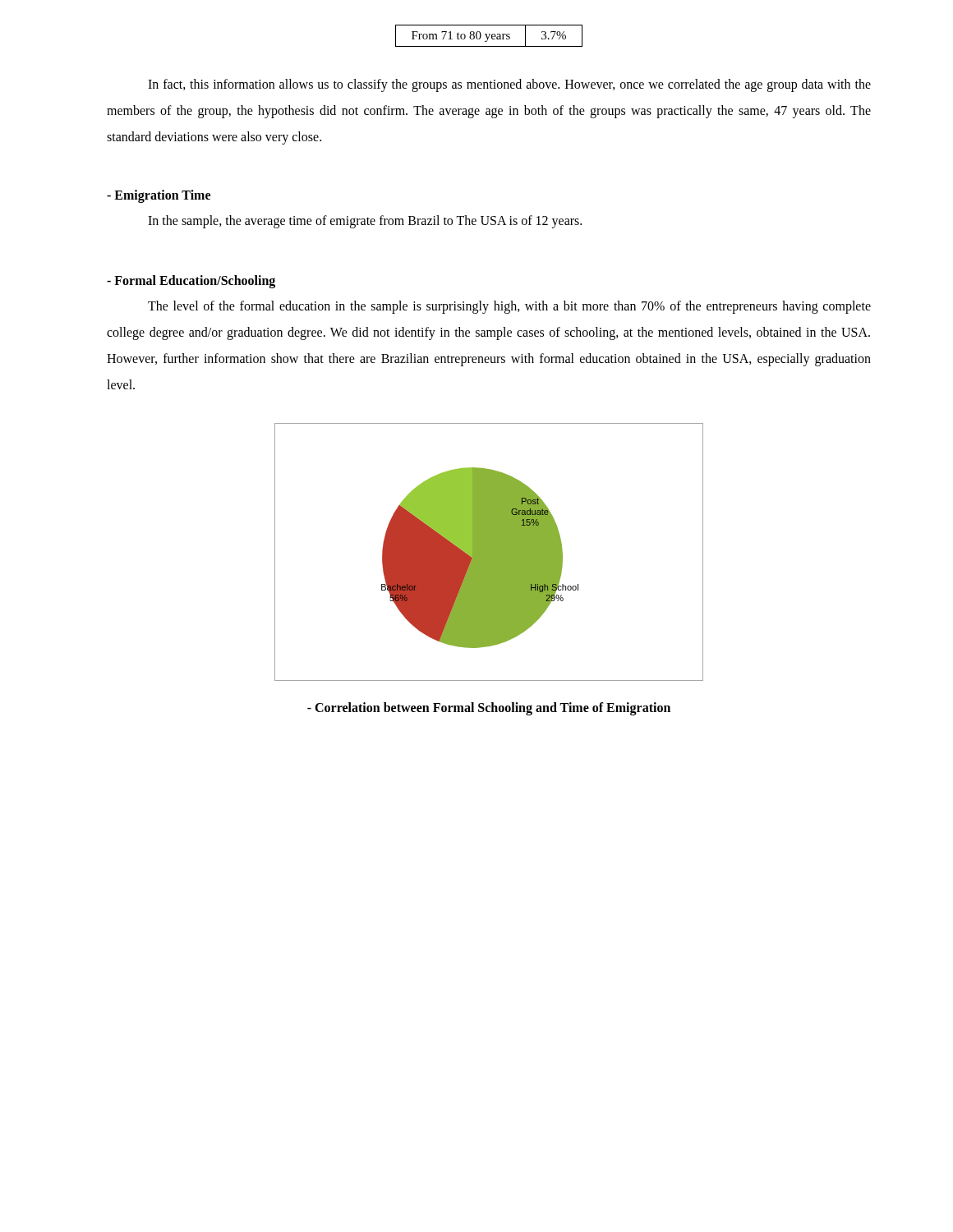Viewport: 953px width, 1232px height.
Task: Locate the block starting "In fact, this information"
Action: pos(489,111)
